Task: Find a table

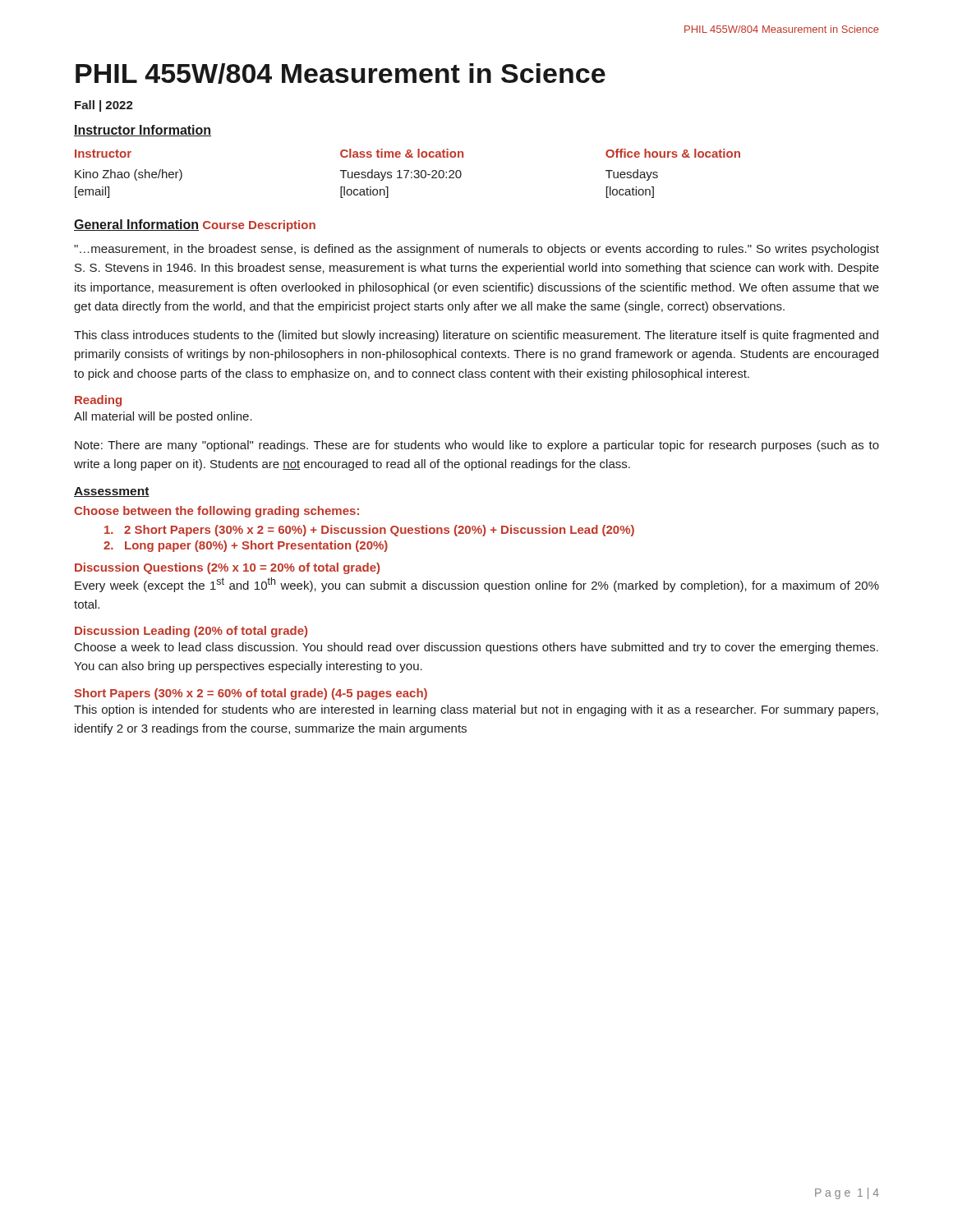Action: coord(476,173)
